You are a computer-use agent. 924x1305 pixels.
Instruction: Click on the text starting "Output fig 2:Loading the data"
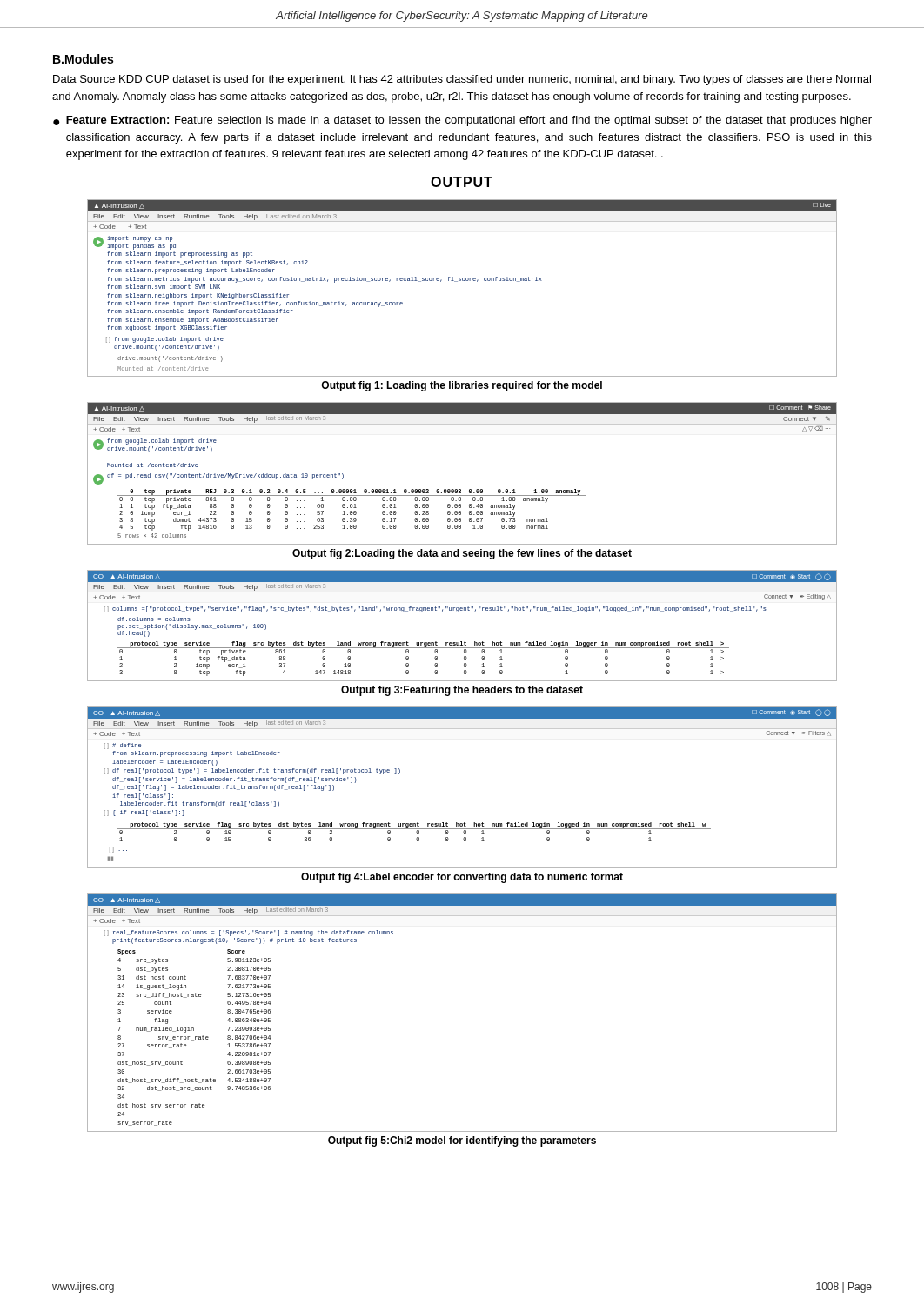[462, 554]
